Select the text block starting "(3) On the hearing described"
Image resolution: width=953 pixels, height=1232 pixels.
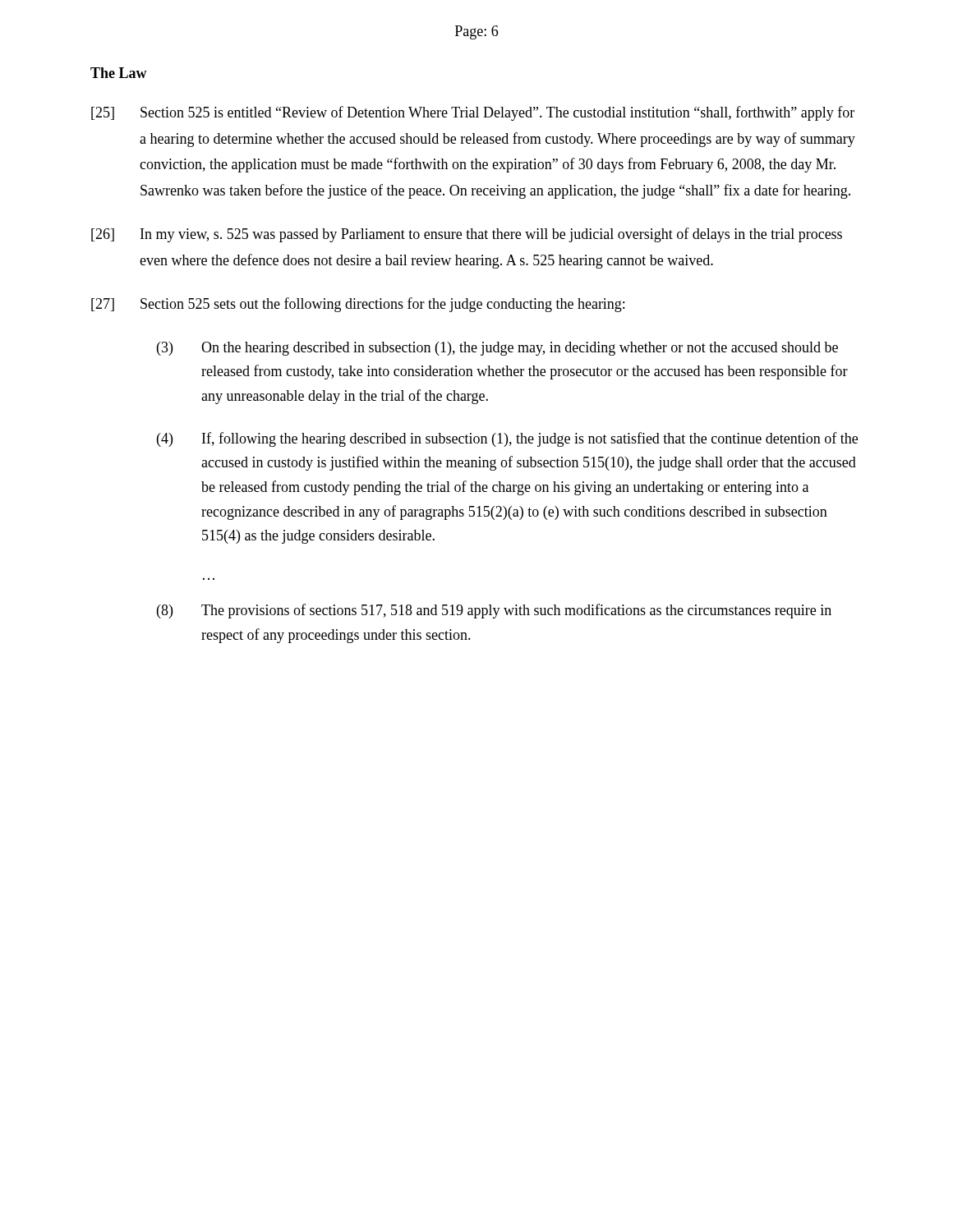(x=509, y=372)
